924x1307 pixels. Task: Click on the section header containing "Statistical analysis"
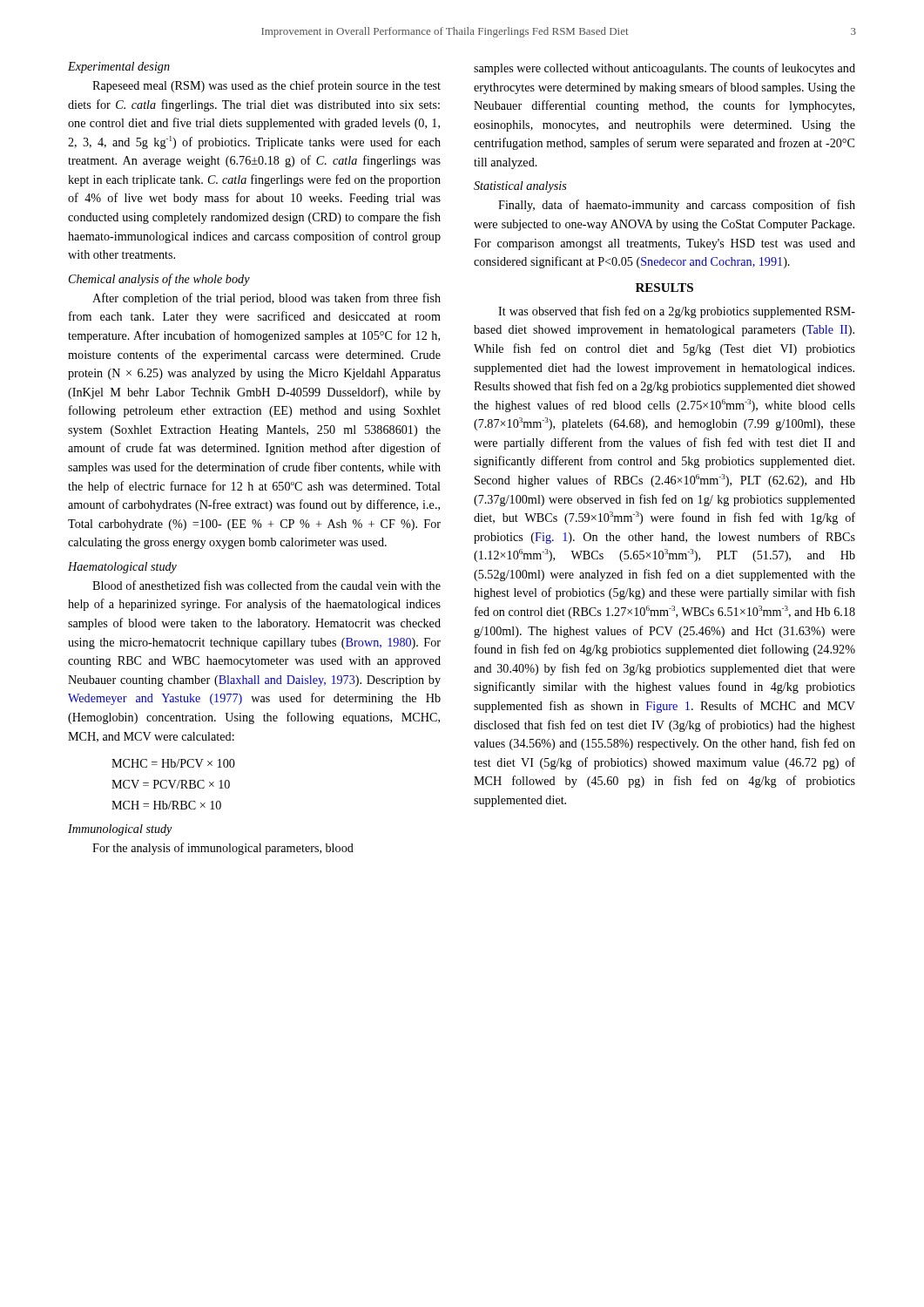[520, 186]
